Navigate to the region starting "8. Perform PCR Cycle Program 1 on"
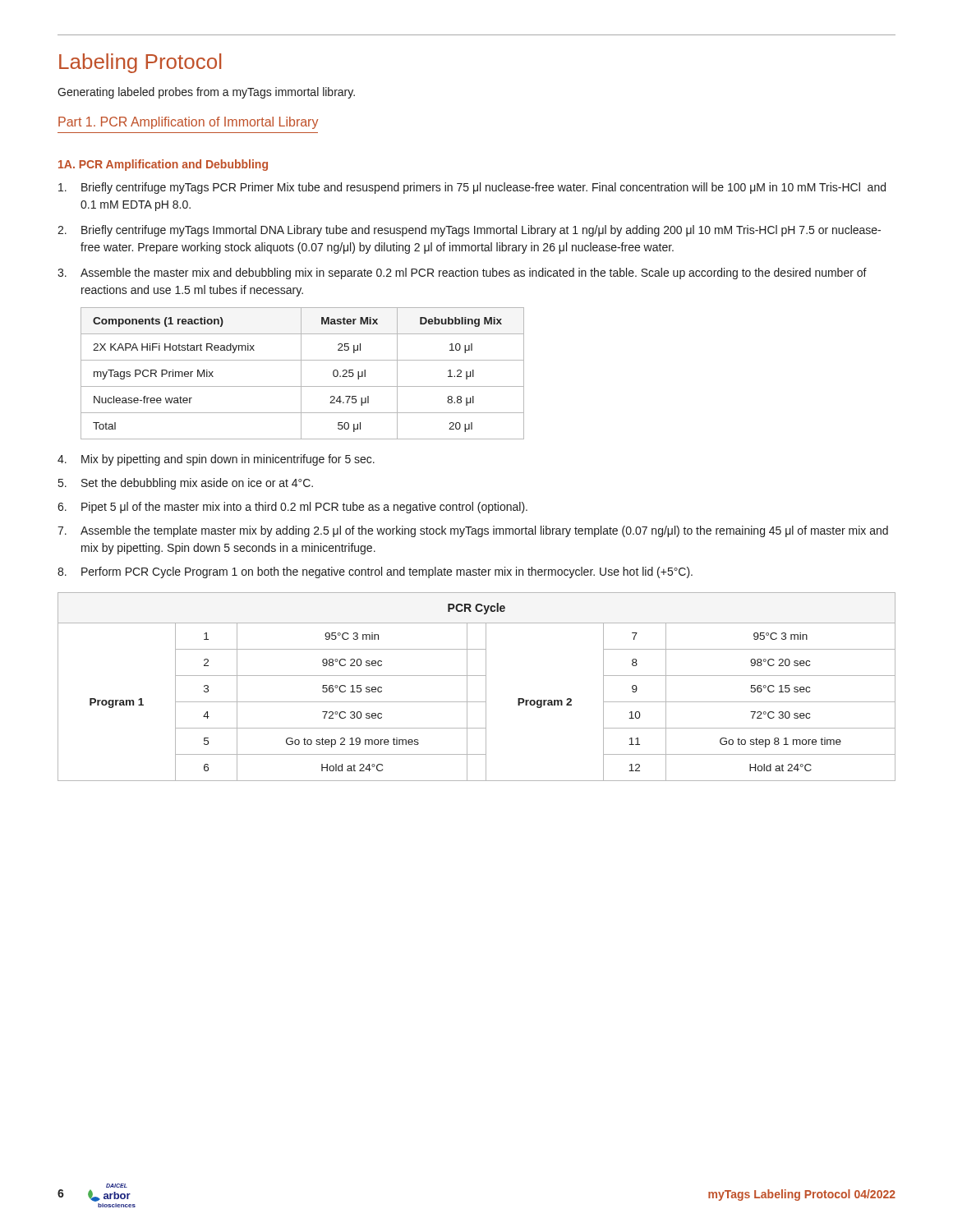Viewport: 953px width, 1232px height. pos(375,572)
